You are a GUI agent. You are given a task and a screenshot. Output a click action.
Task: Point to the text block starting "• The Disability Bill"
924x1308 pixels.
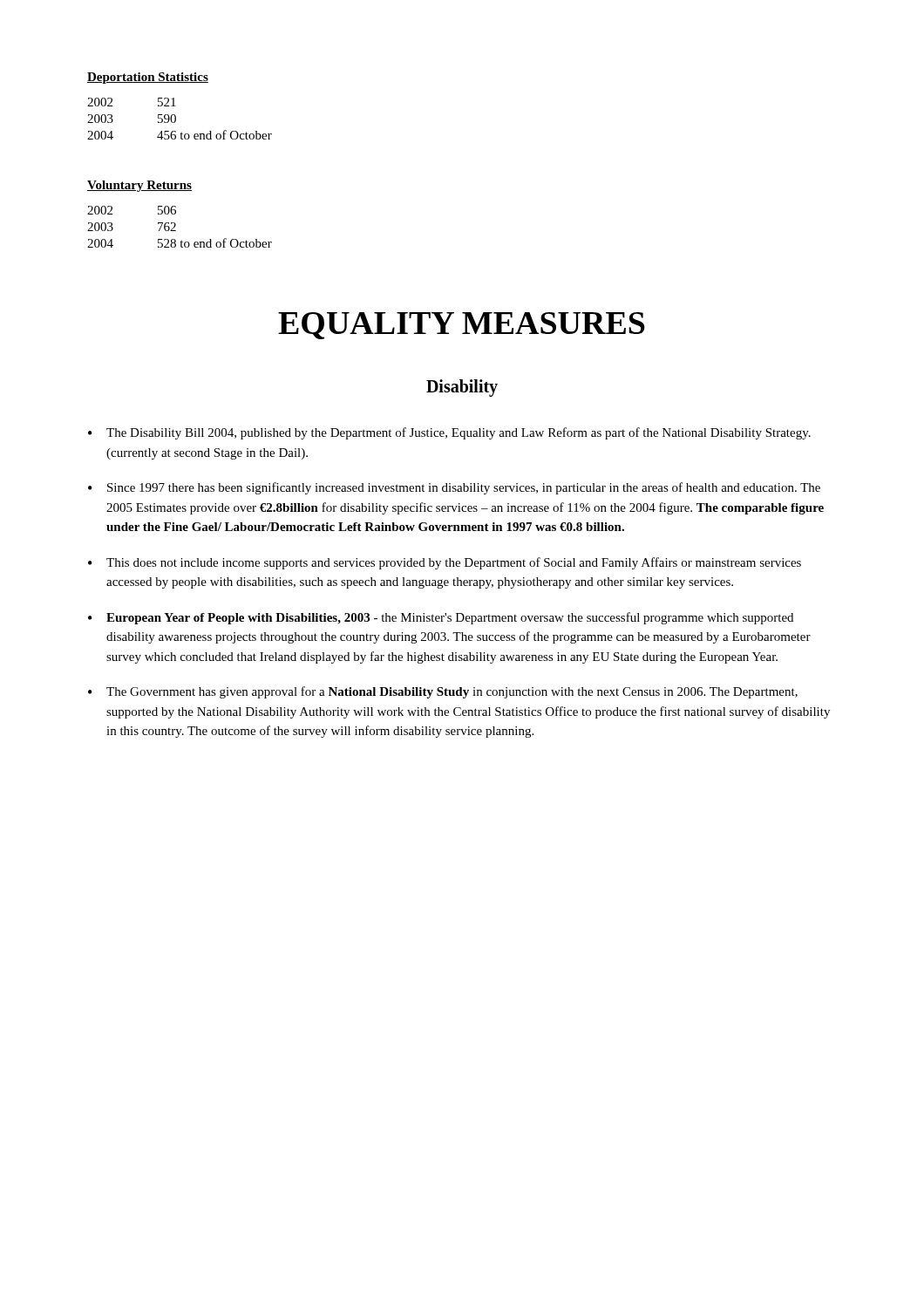[462, 442]
